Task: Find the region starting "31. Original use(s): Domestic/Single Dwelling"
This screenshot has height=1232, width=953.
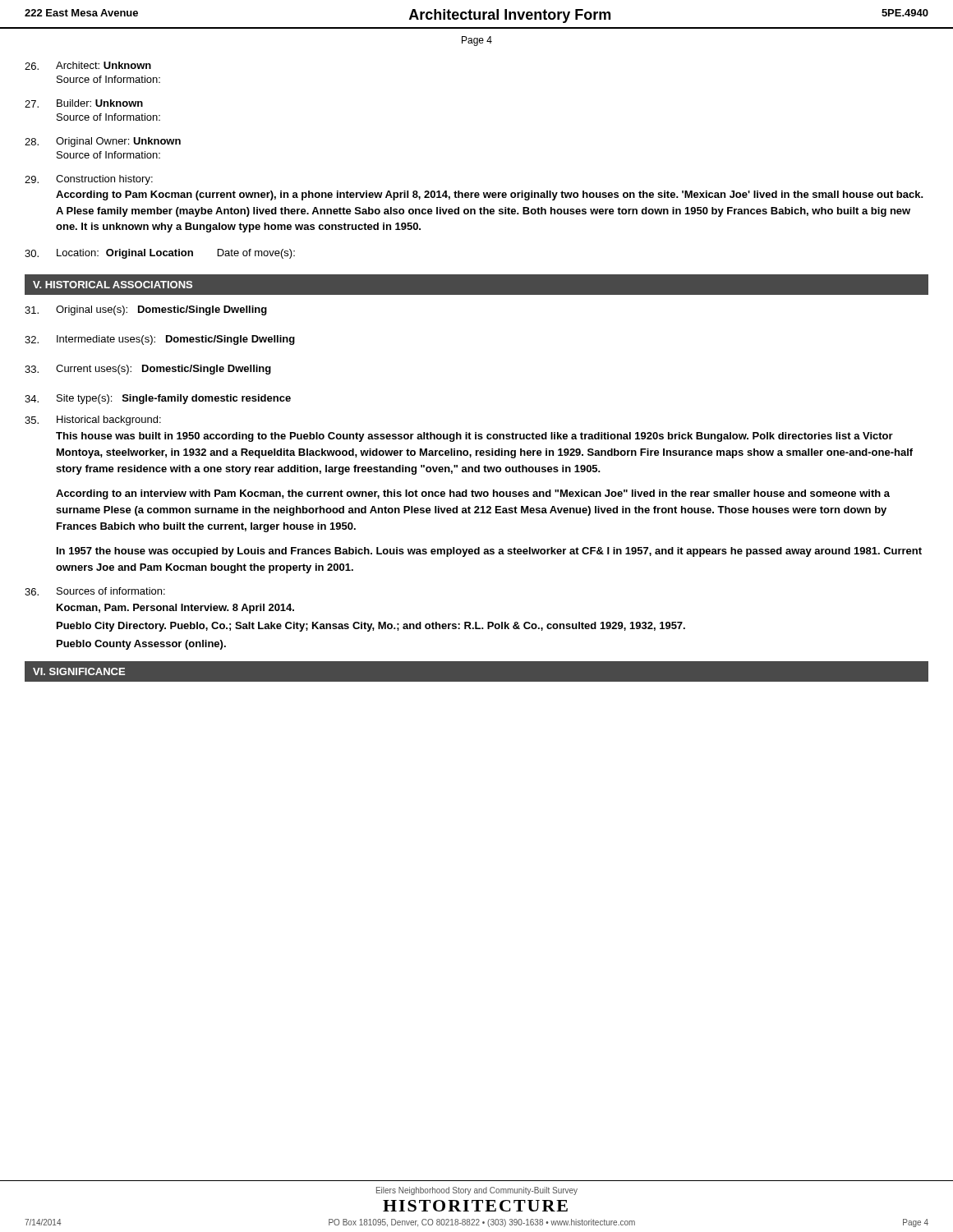Action: (146, 310)
